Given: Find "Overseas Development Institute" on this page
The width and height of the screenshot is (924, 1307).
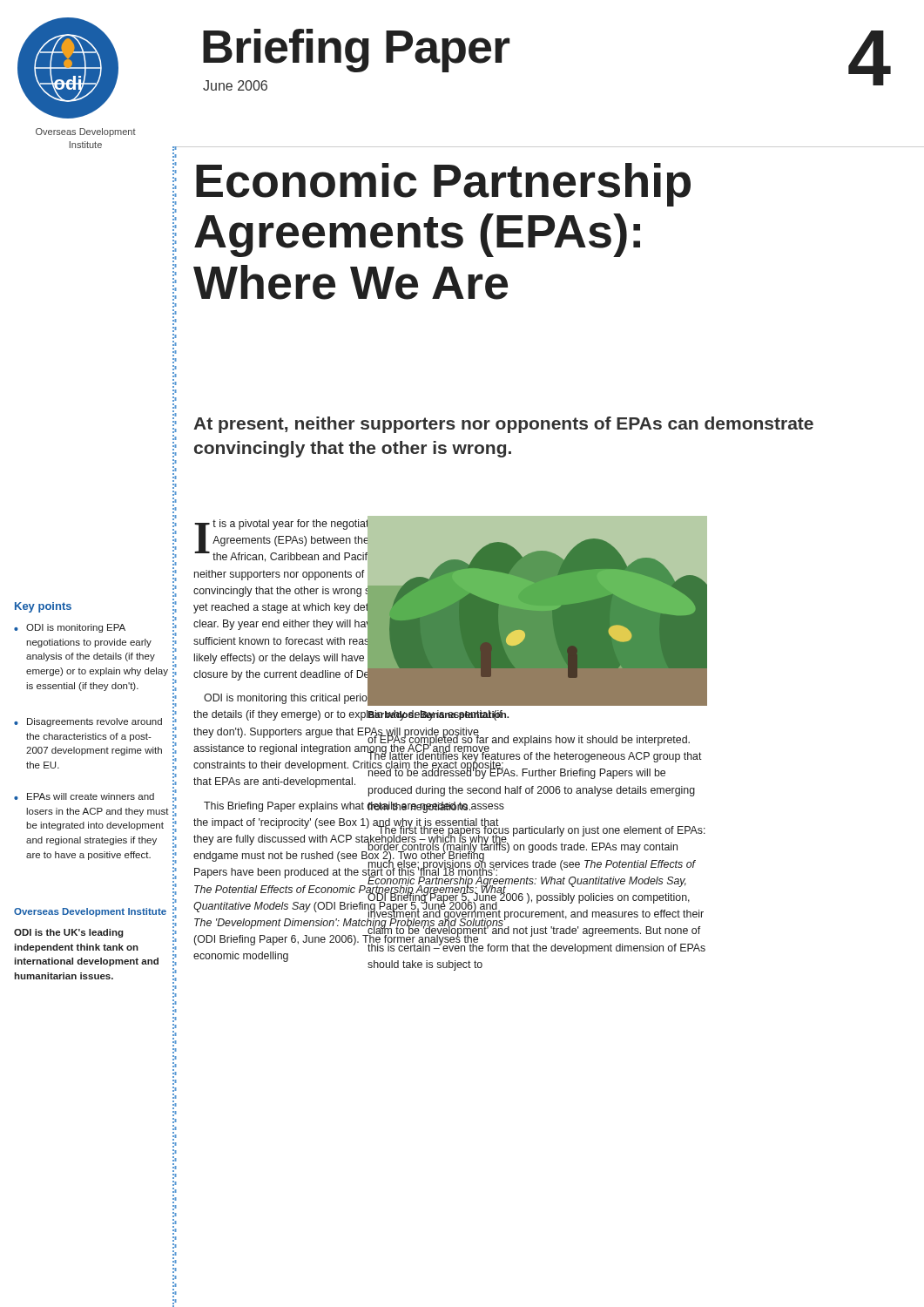Looking at the screenshot, I should (91, 911).
